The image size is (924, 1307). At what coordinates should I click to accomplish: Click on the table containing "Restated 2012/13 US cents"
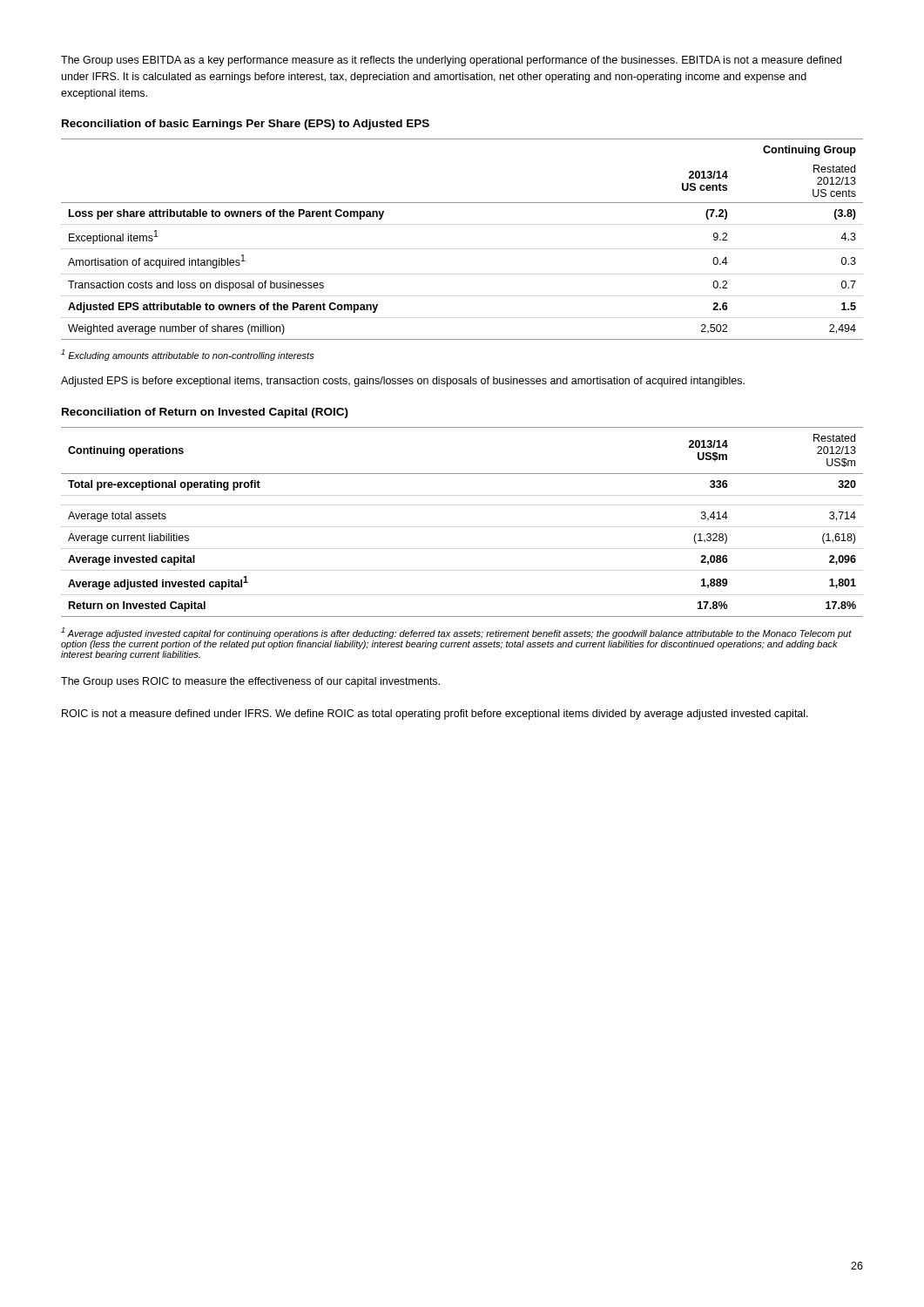tap(462, 239)
